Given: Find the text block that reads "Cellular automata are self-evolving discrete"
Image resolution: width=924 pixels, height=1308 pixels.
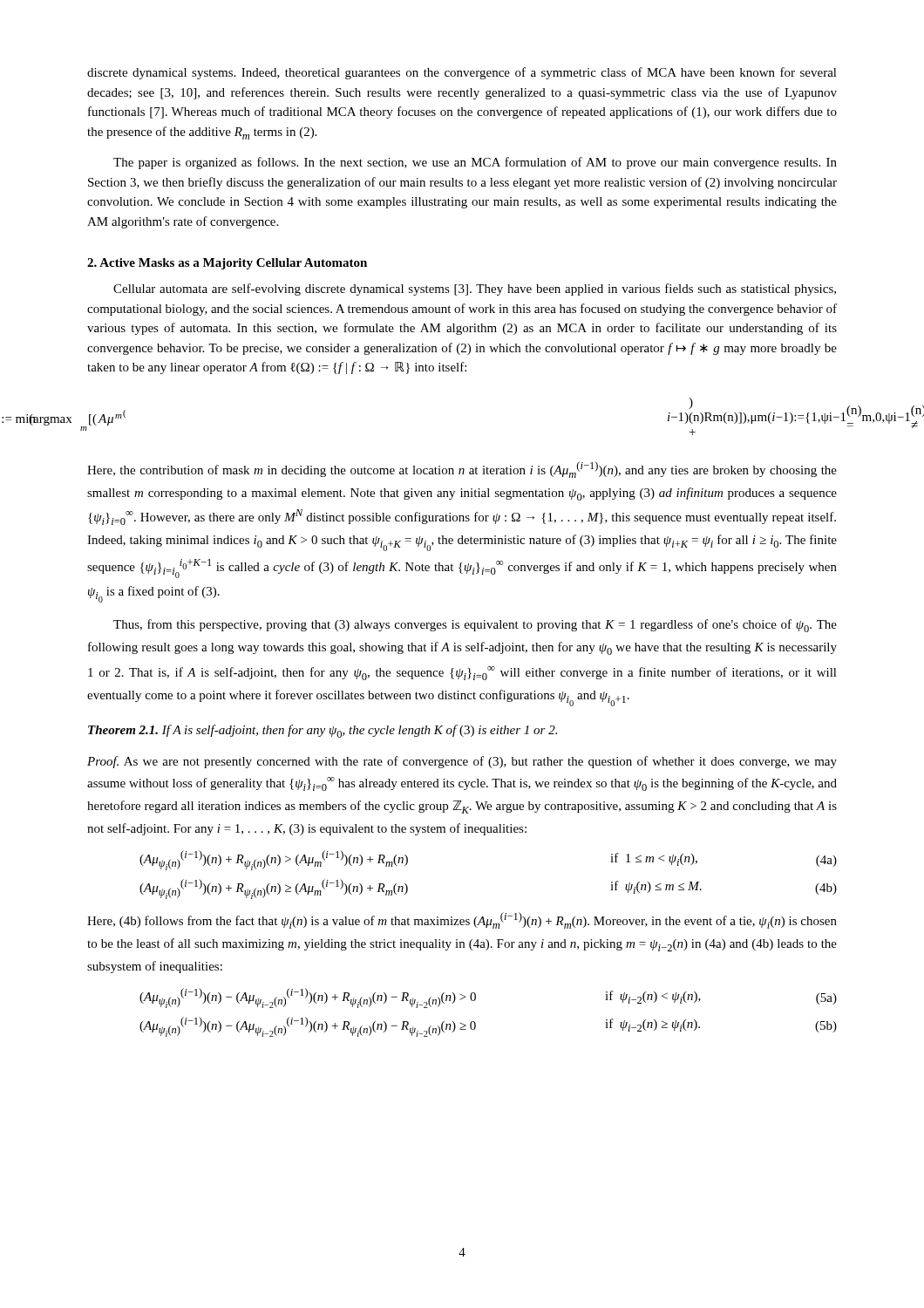Looking at the screenshot, I should tap(462, 328).
